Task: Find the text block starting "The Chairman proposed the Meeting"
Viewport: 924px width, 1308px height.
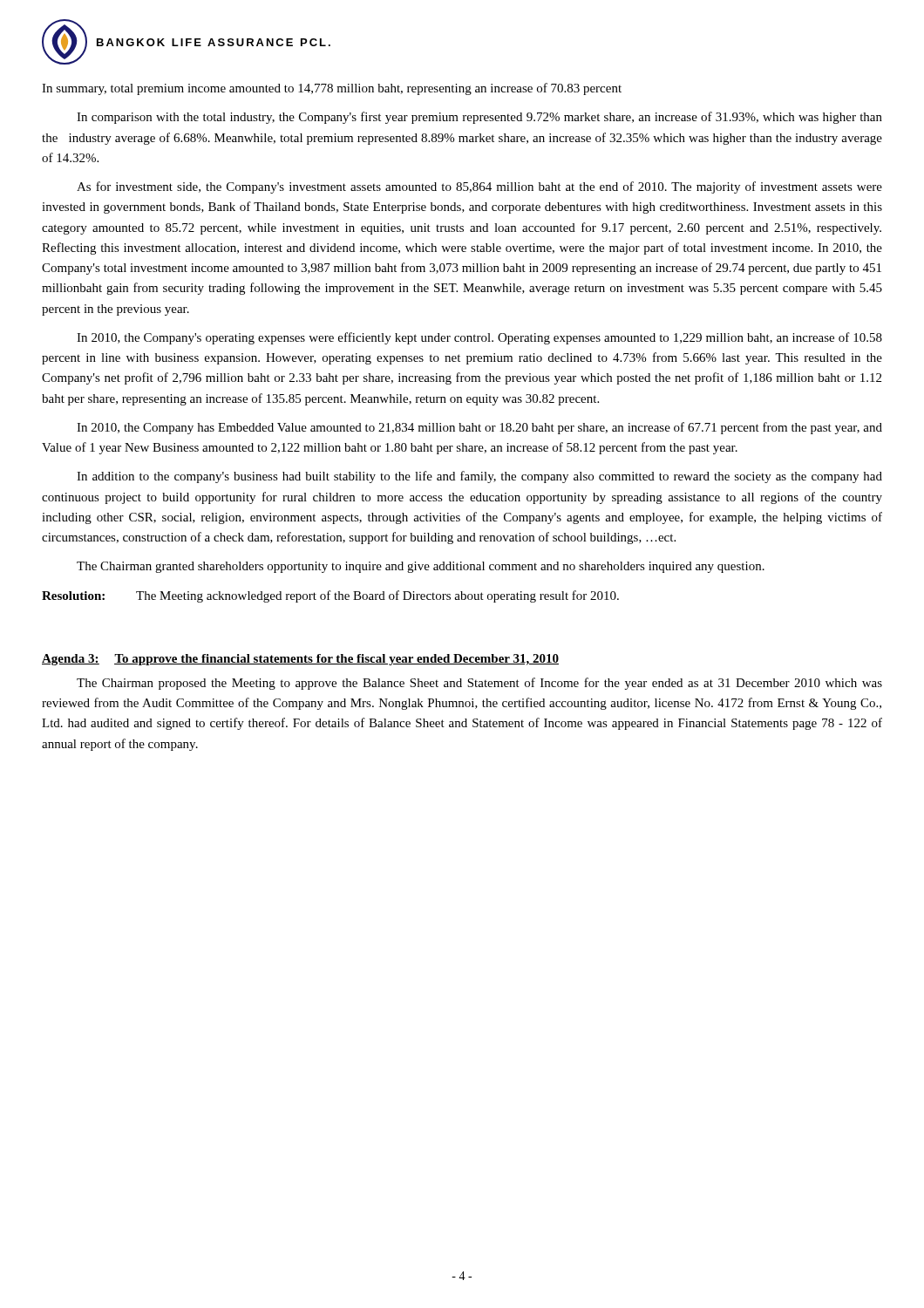Action: coord(462,714)
